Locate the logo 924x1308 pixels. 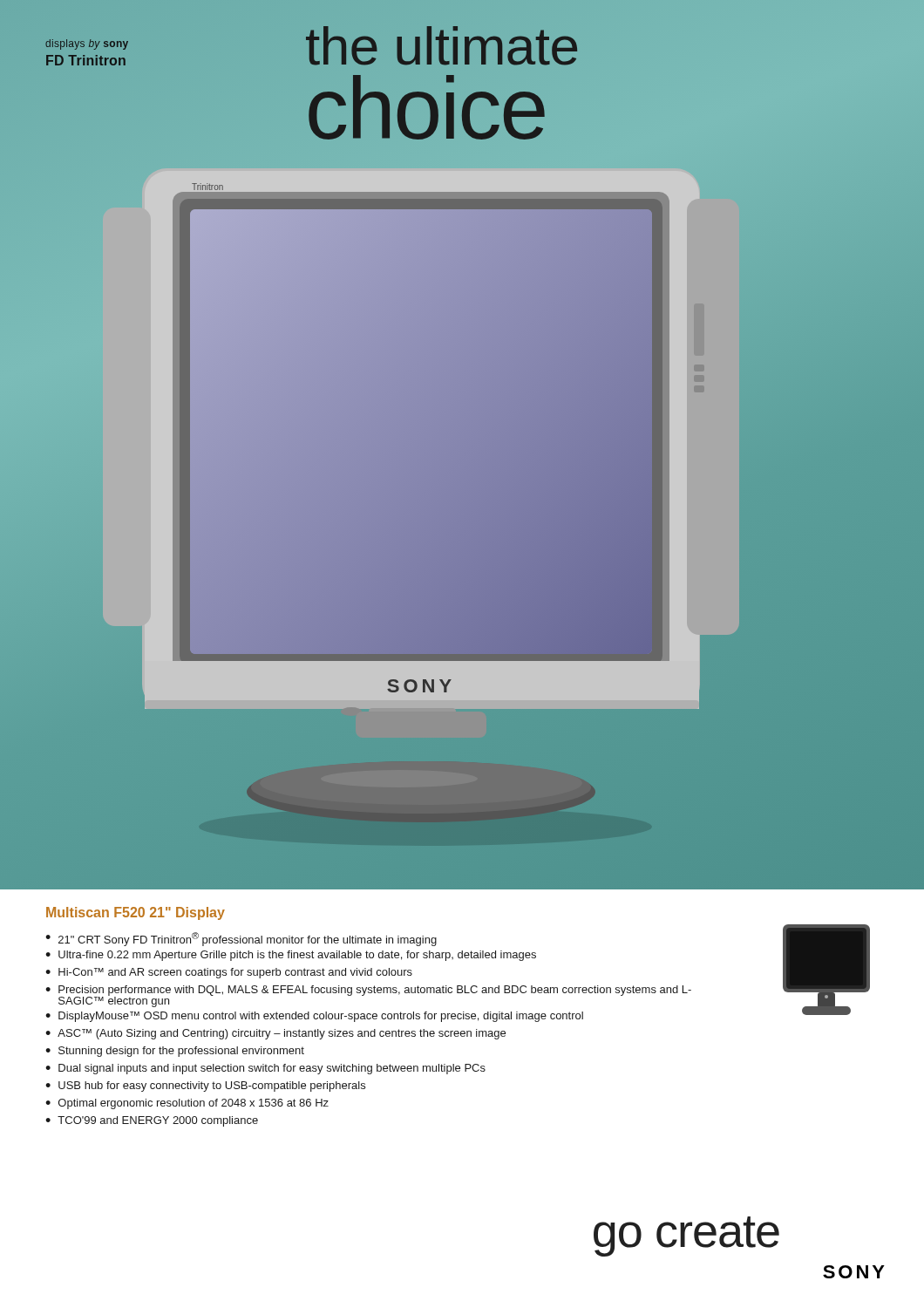pos(855,1272)
